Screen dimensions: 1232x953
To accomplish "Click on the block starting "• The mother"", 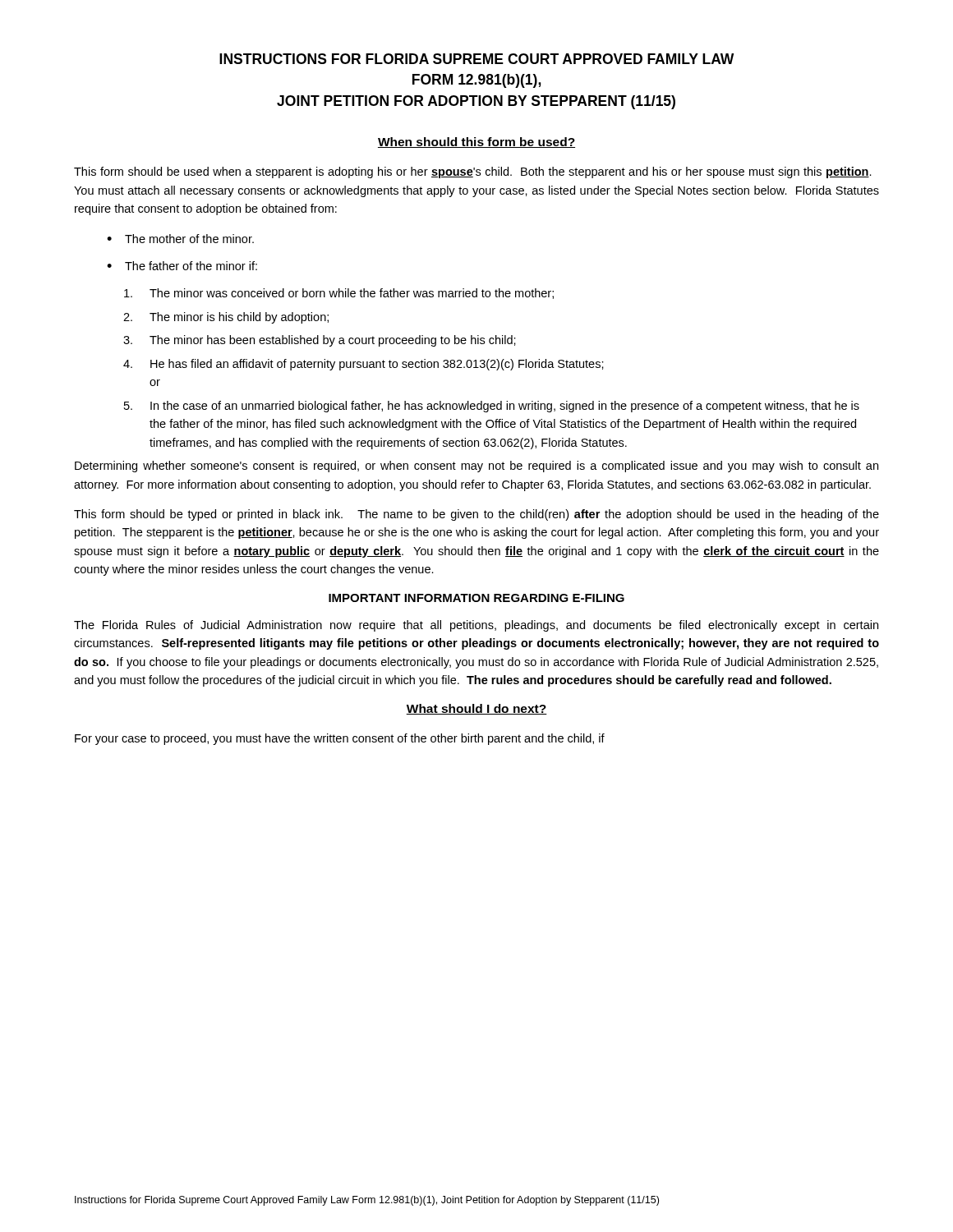I will click(181, 239).
